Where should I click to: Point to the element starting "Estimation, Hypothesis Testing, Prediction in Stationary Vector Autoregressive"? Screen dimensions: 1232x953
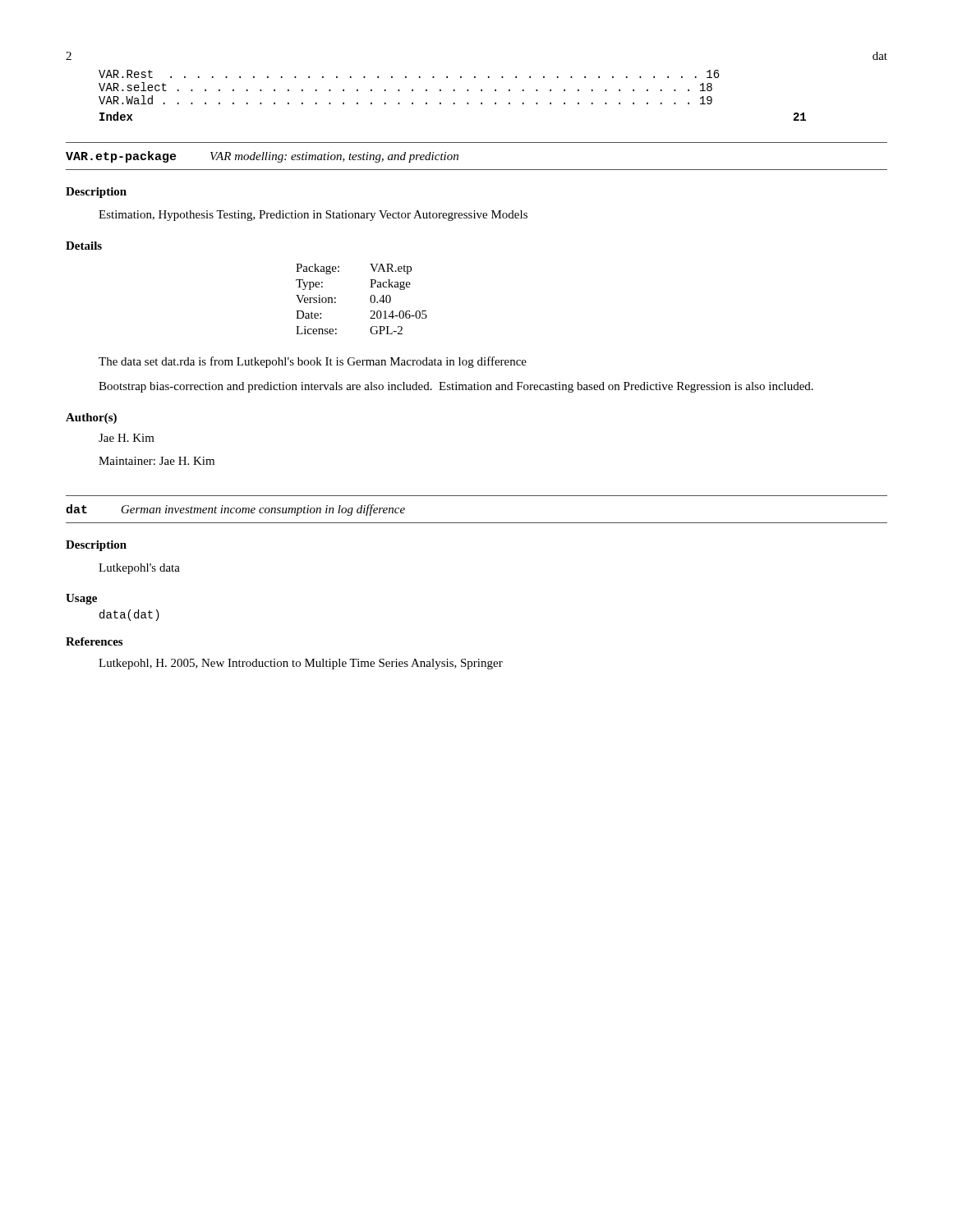coord(313,214)
